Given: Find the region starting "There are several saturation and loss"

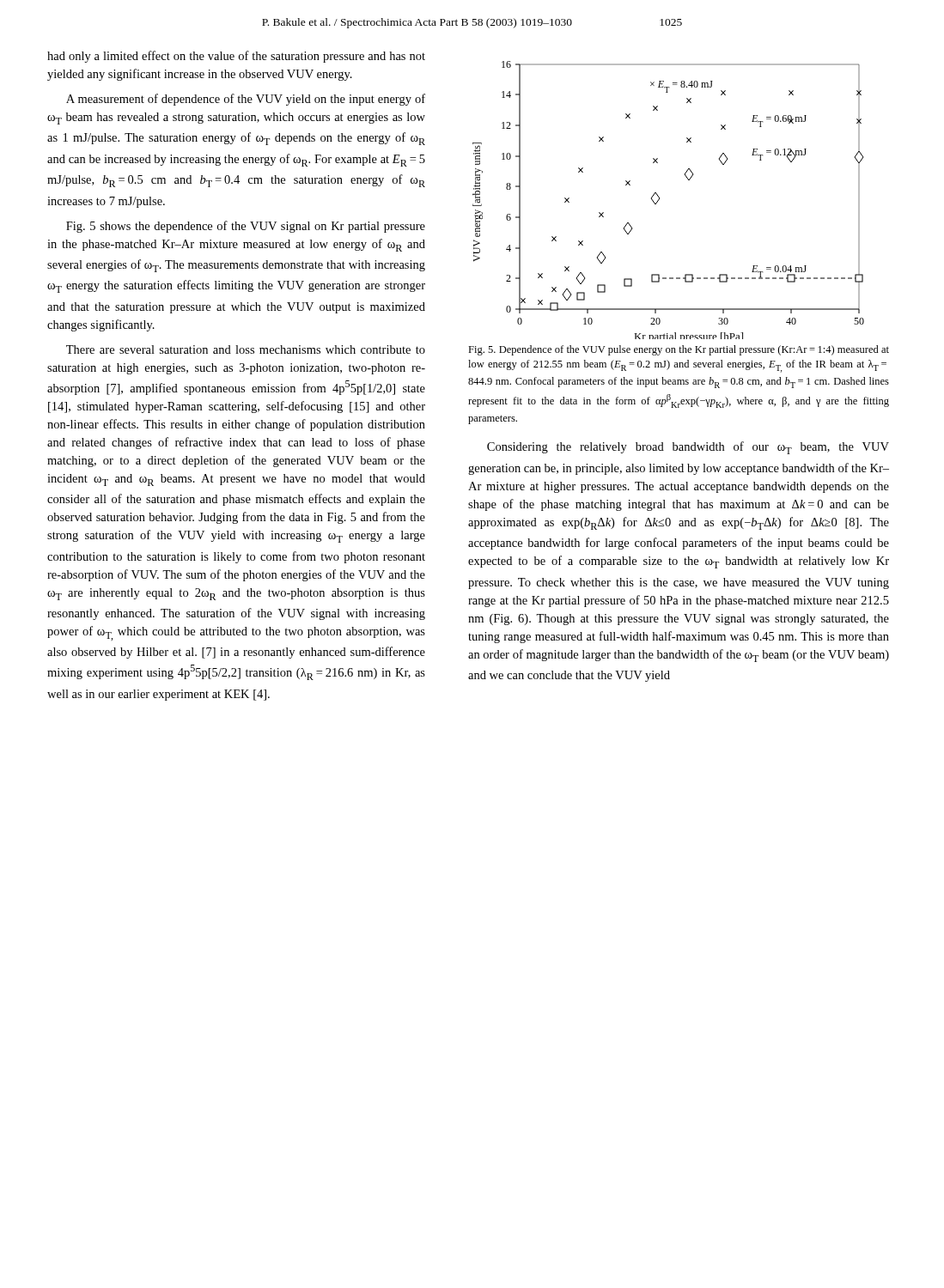Looking at the screenshot, I should pyautogui.click(x=236, y=521).
